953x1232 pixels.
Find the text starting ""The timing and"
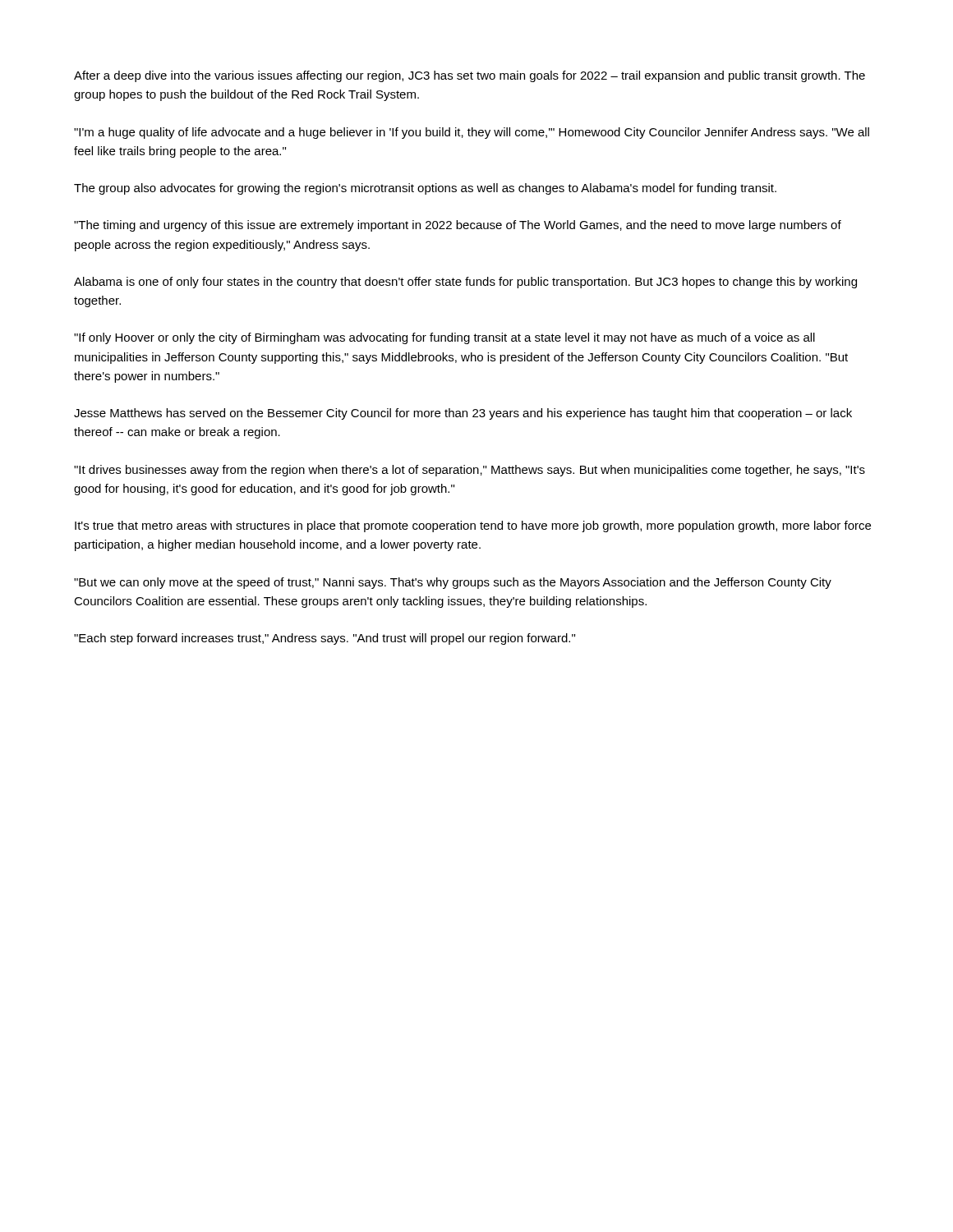[457, 234]
